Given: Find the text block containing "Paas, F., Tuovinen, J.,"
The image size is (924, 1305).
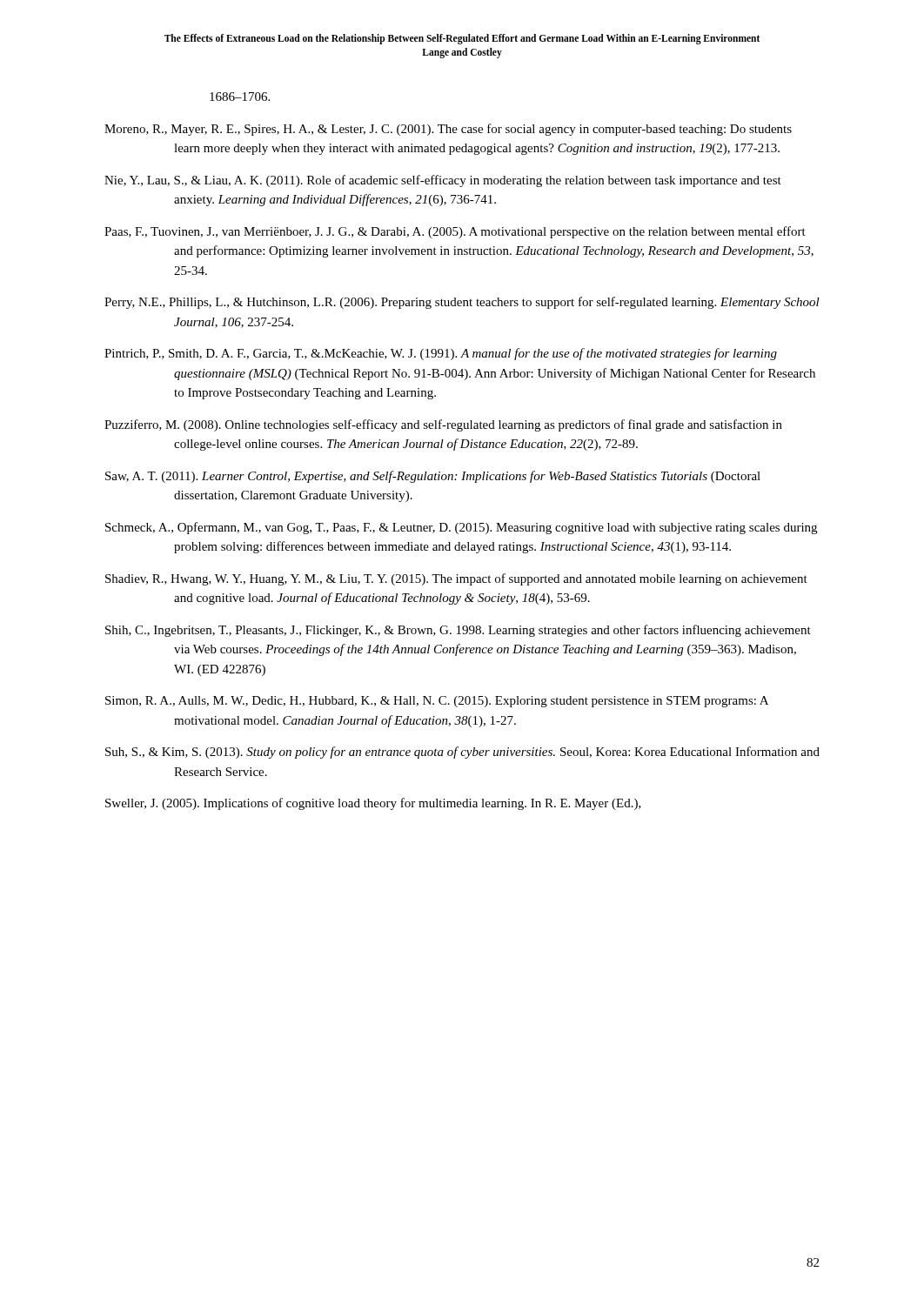Looking at the screenshot, I should pyautogui.click(x=459, y=251).
